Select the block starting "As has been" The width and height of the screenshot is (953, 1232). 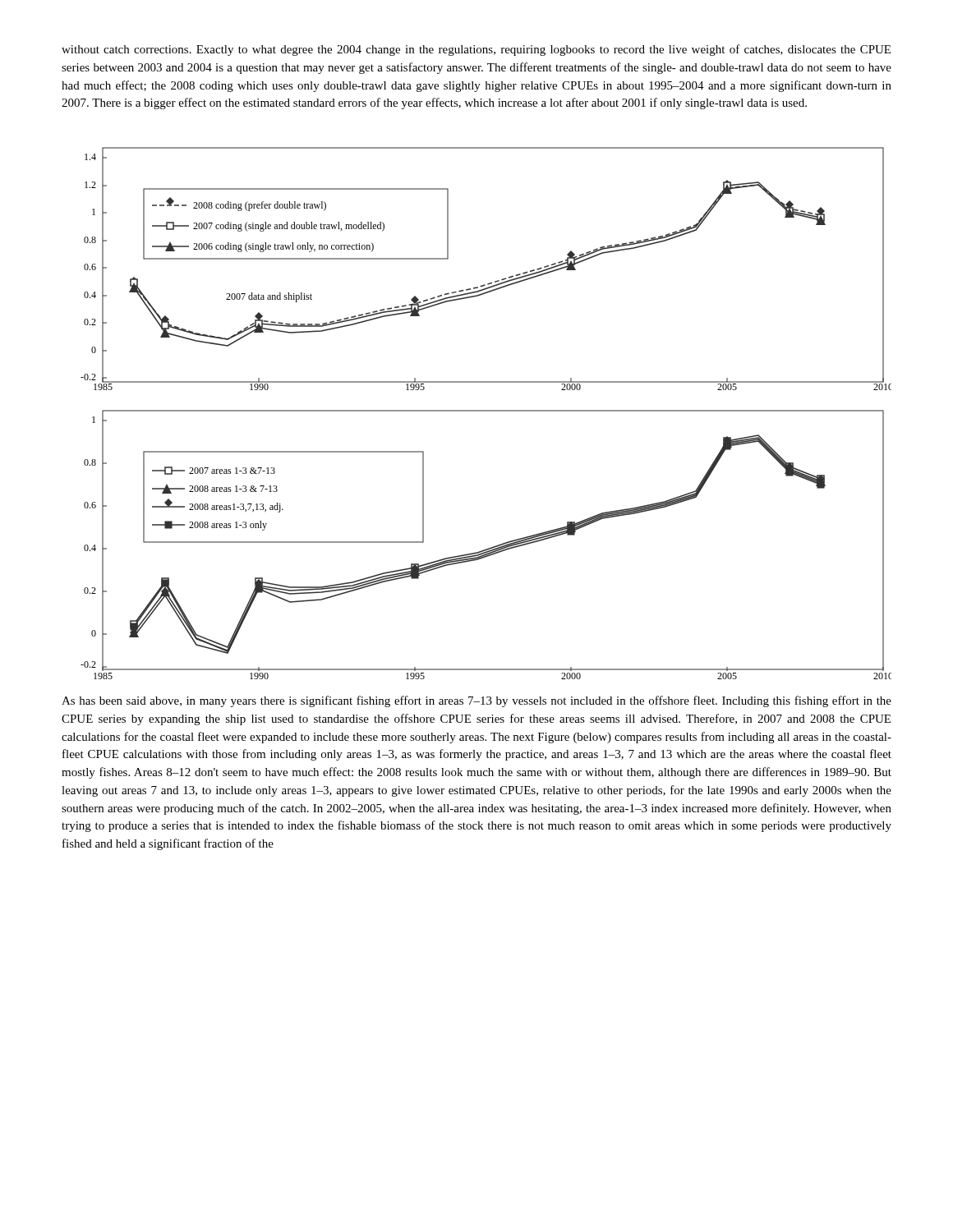click(476, 772)
